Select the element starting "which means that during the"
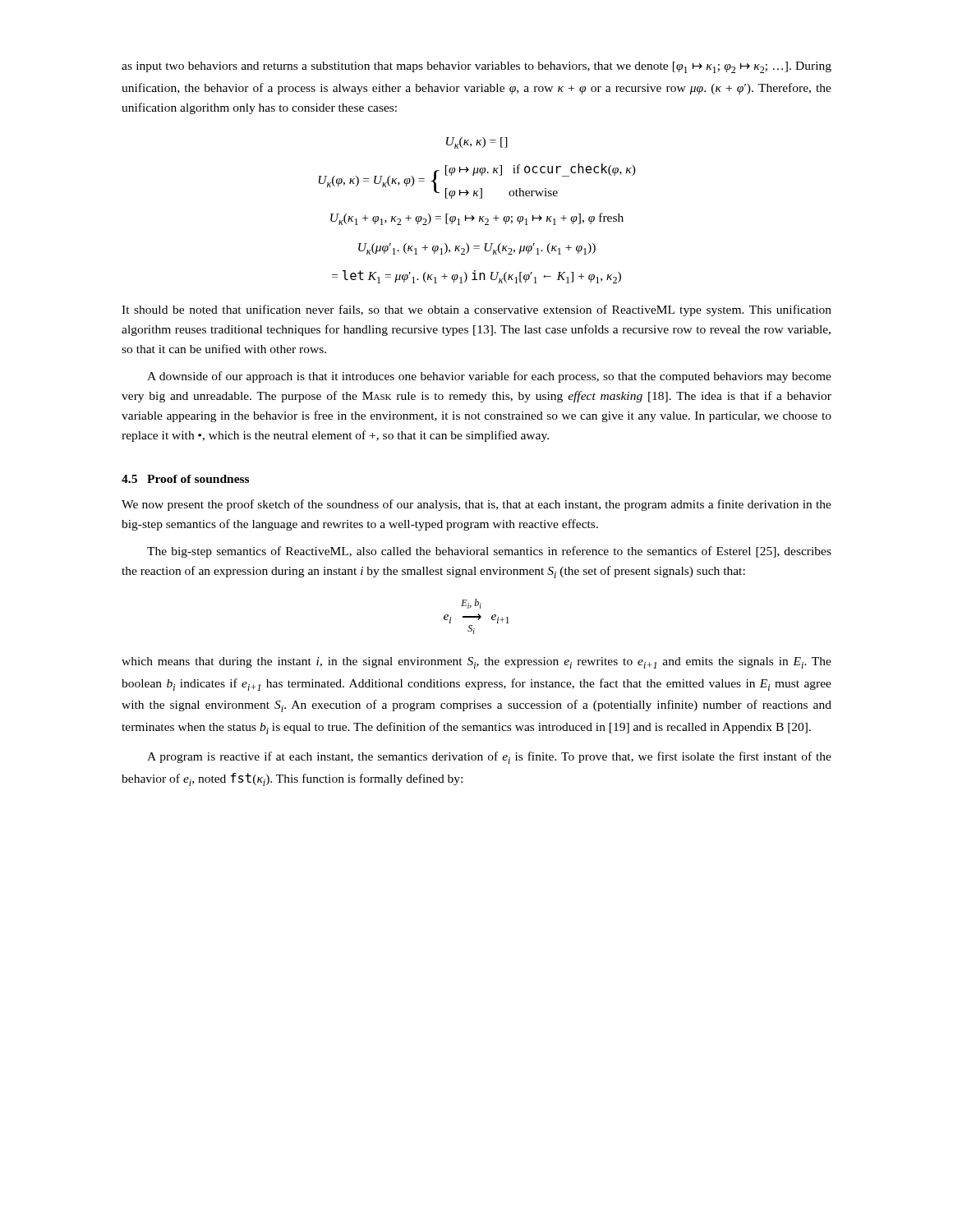 [476, 695]
